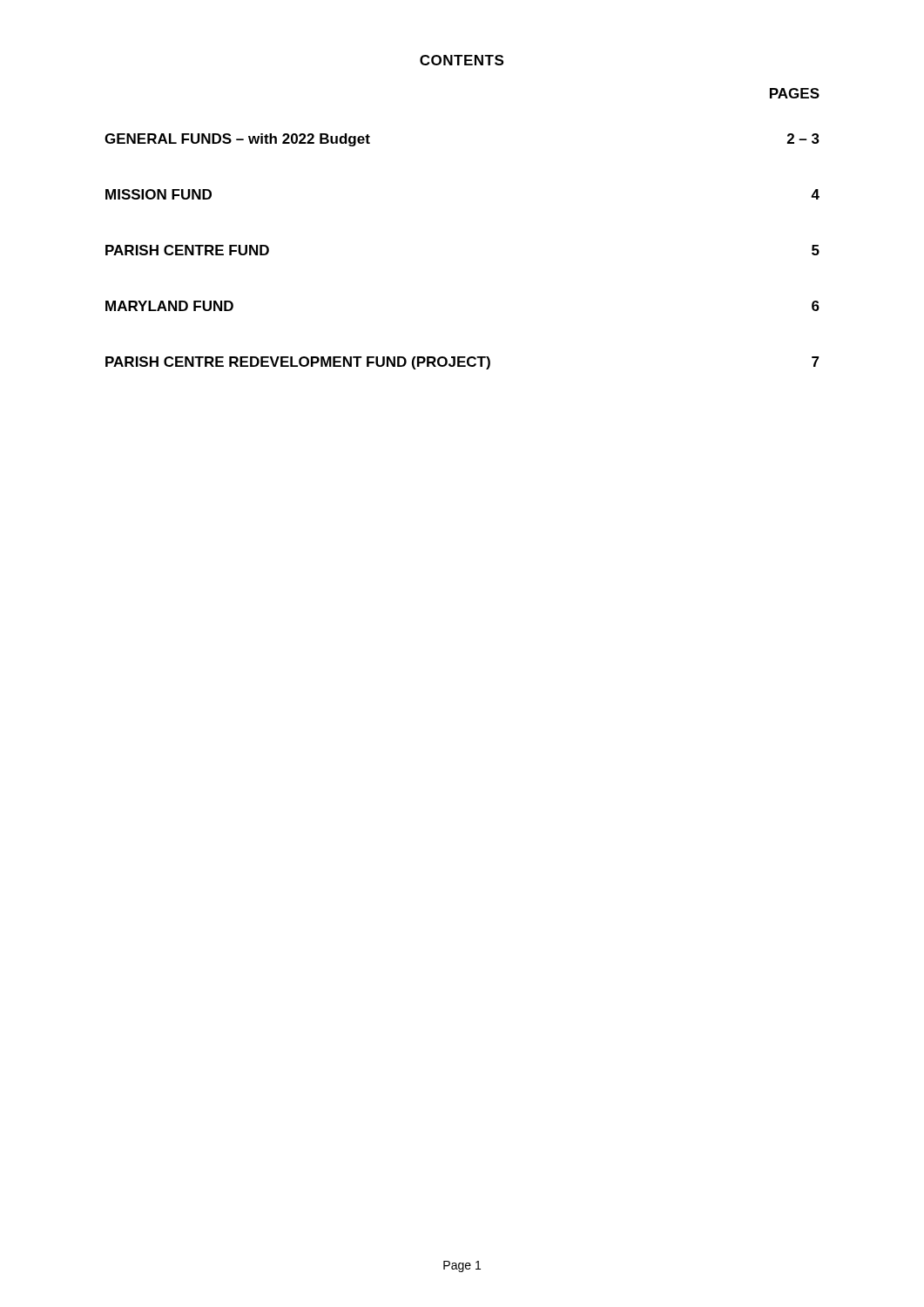924x1307 pixels.
Task: Select the list item that says "MISSION FUND 4"
Action: 162,194
